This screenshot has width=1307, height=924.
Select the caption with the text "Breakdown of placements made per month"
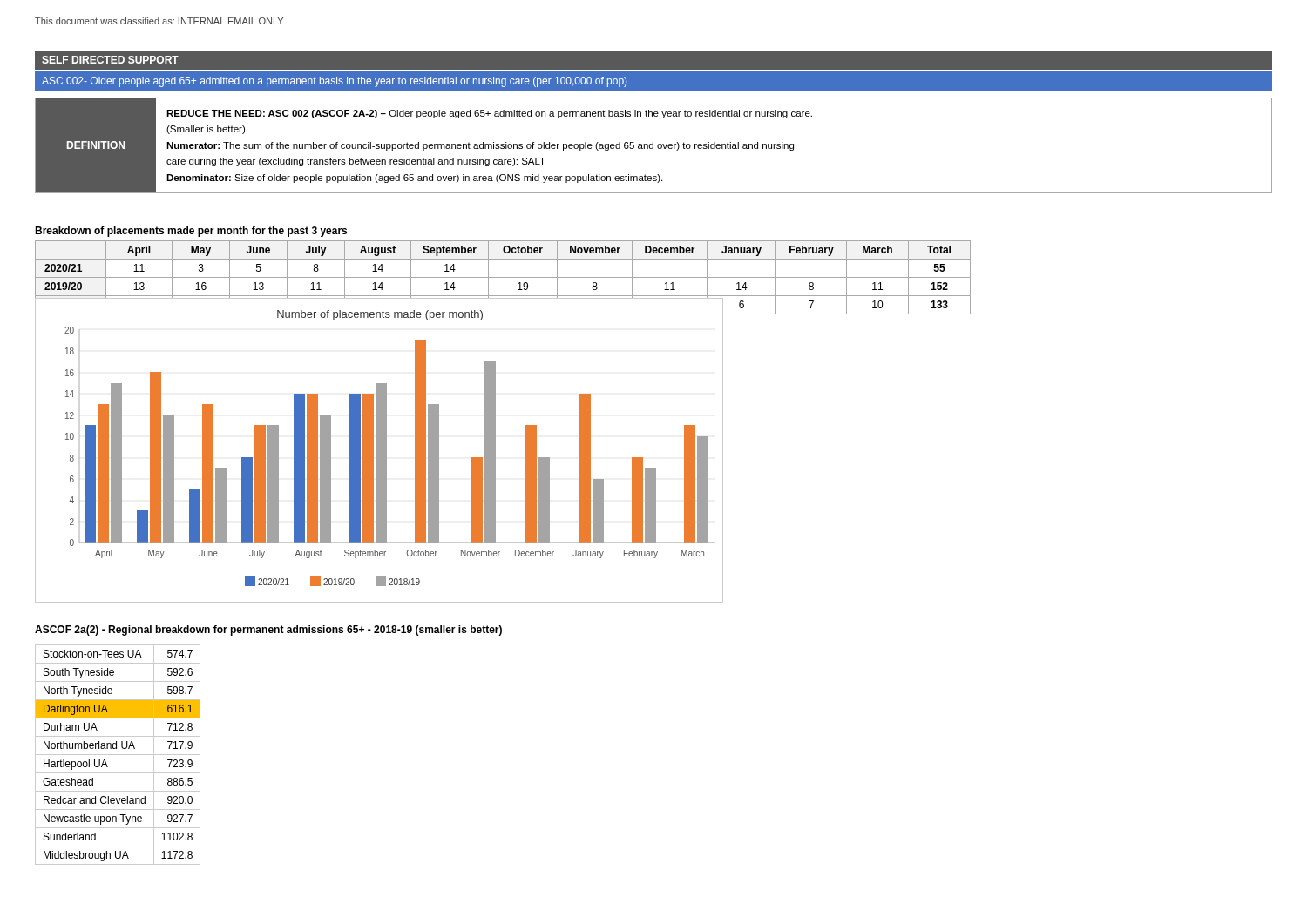(x=191, y=231)
